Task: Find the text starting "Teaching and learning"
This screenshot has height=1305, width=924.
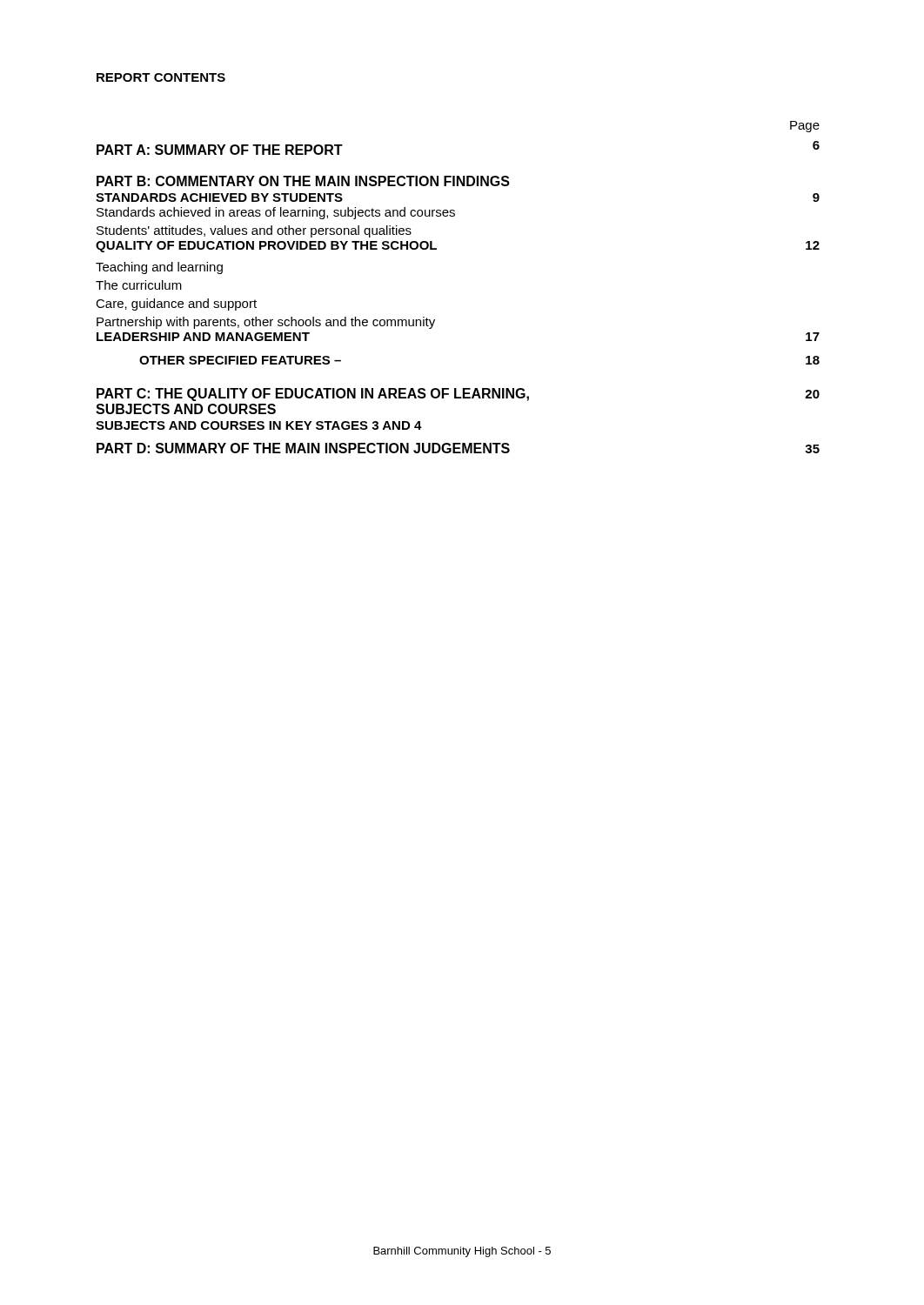Action: pyautogui.click(x=160, y=267)
